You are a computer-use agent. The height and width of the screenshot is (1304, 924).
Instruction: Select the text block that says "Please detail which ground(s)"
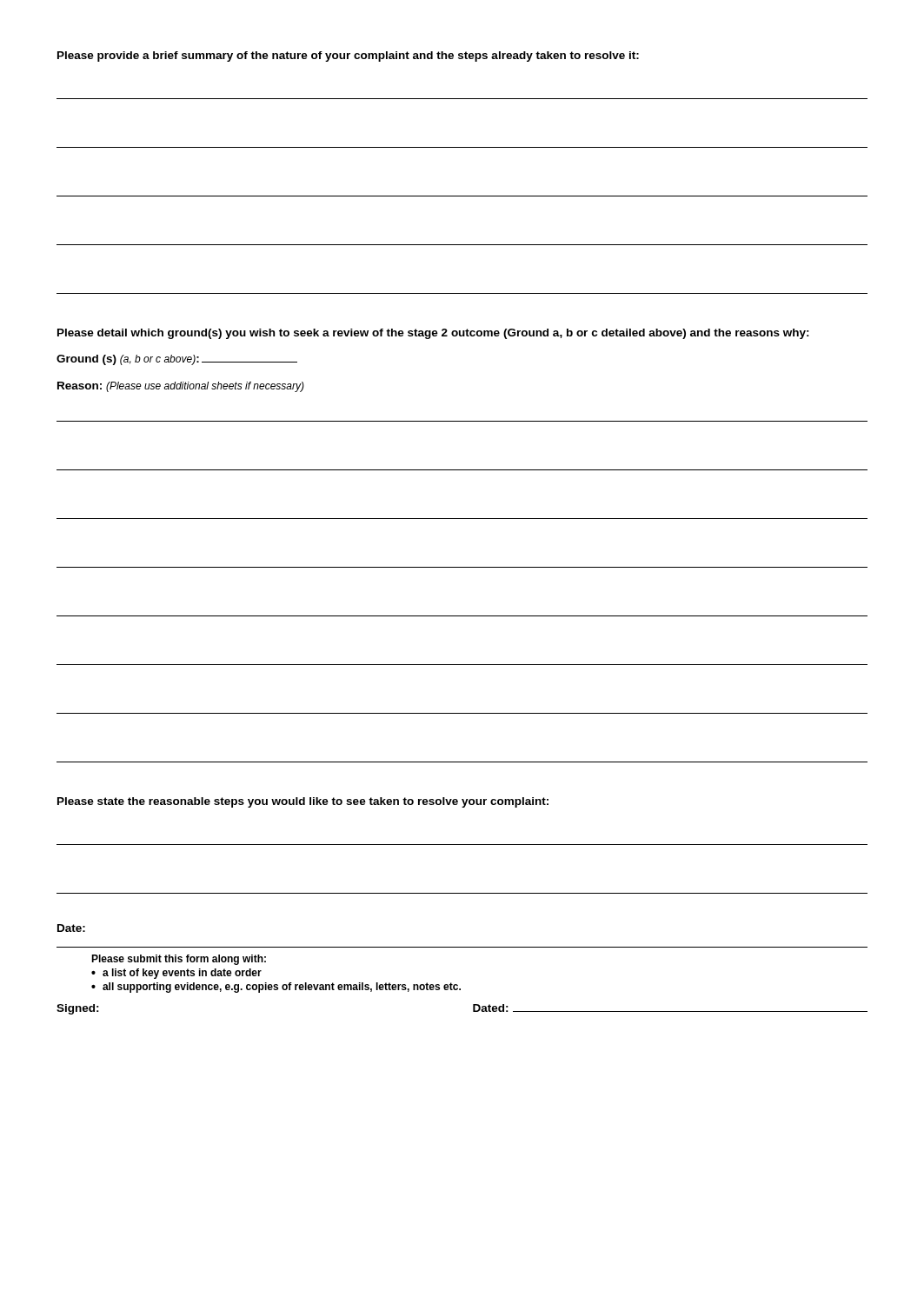[433, 332]
